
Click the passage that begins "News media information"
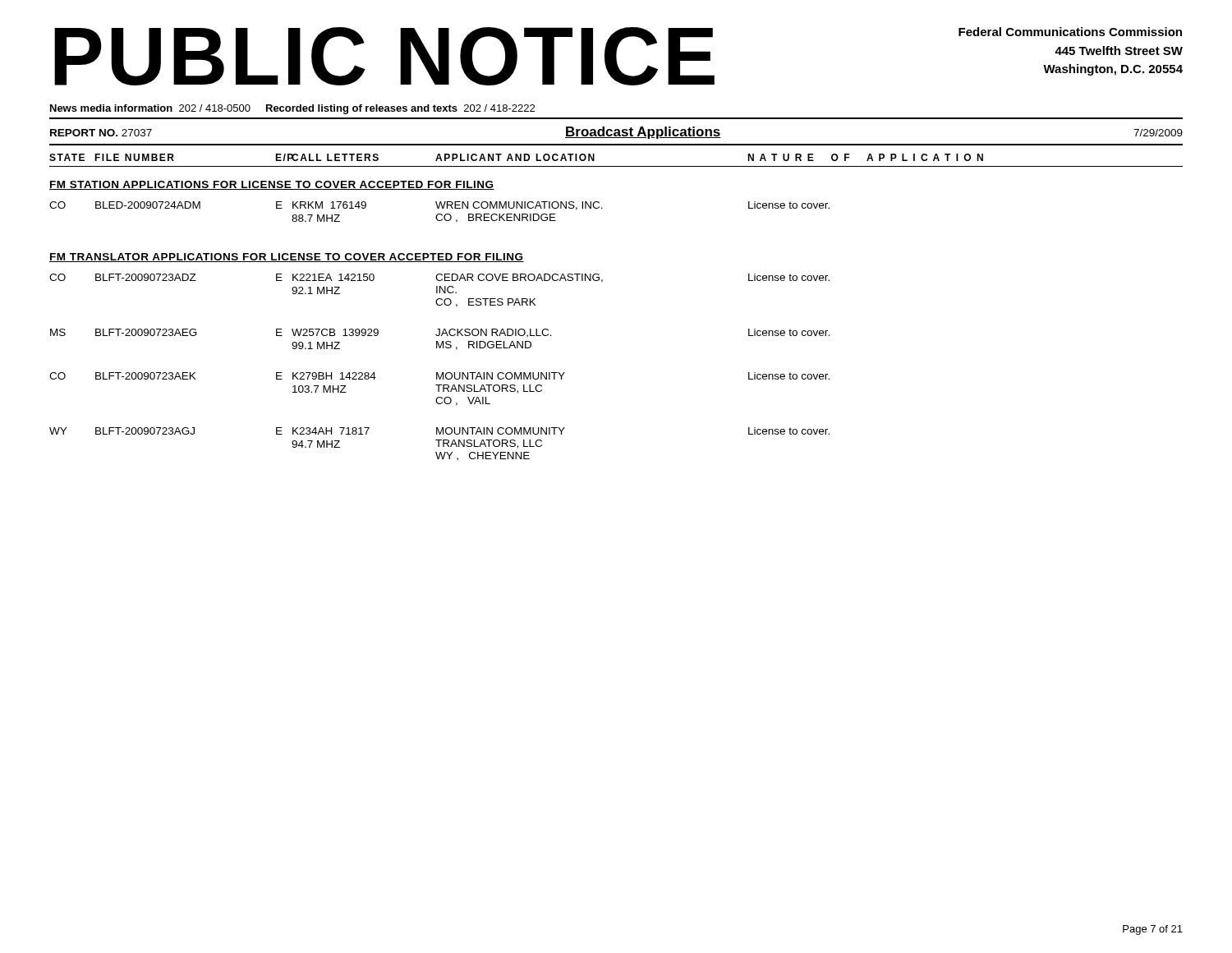(x=292, y=108)
